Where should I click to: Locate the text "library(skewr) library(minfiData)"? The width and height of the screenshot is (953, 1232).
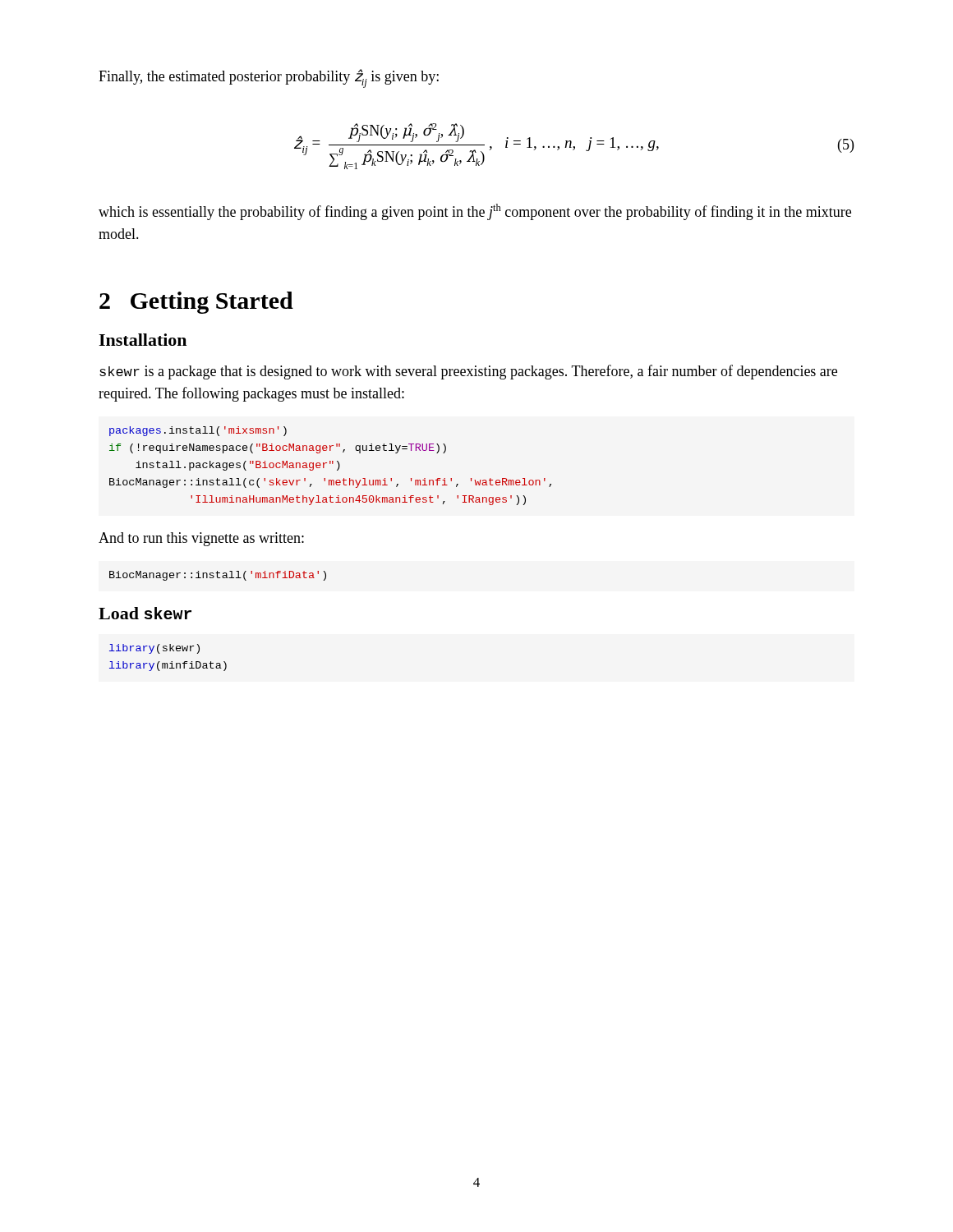[x=154, y=649]
